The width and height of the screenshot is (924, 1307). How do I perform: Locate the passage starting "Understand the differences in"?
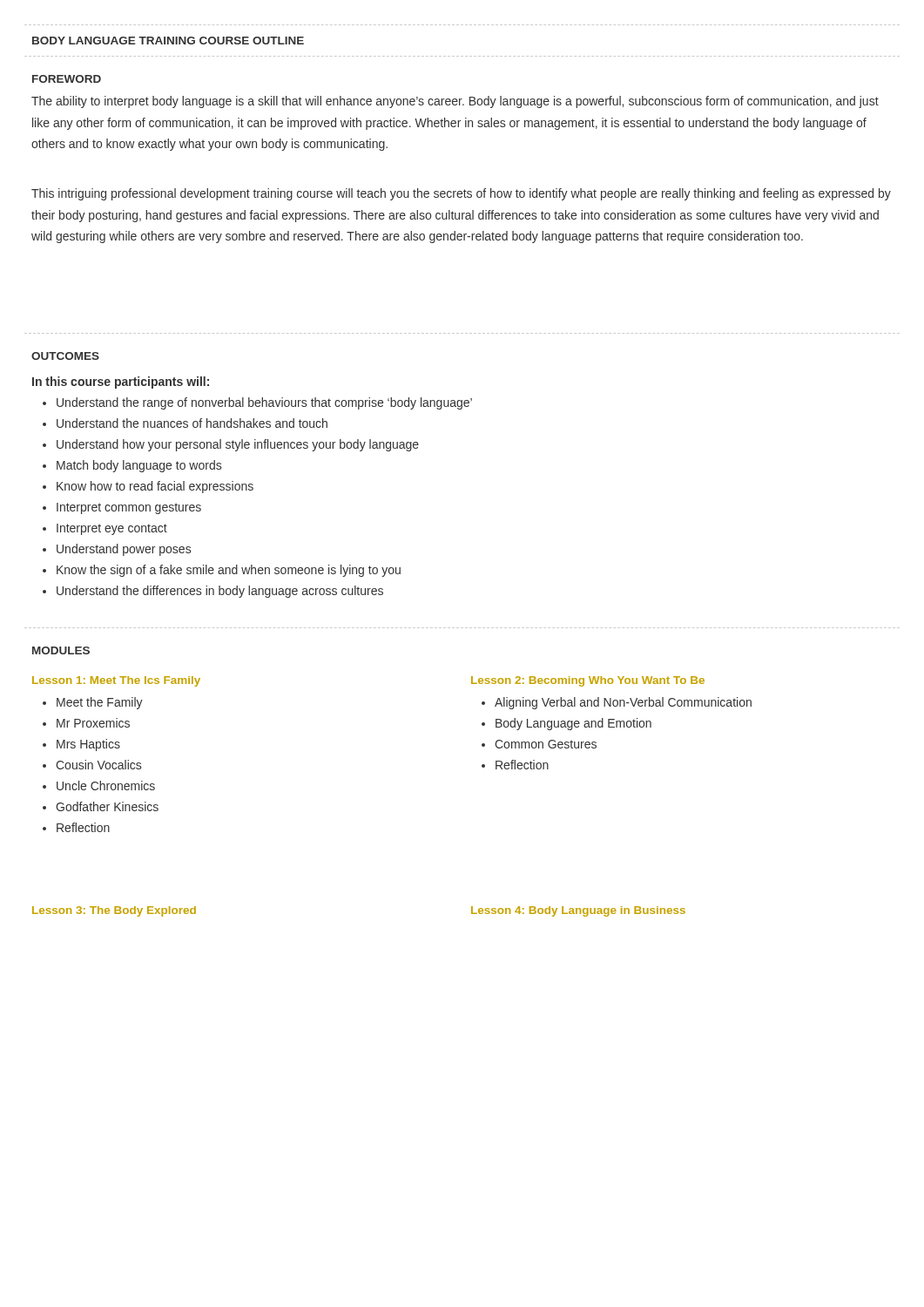pyautogui.click(x=220, y=591)
